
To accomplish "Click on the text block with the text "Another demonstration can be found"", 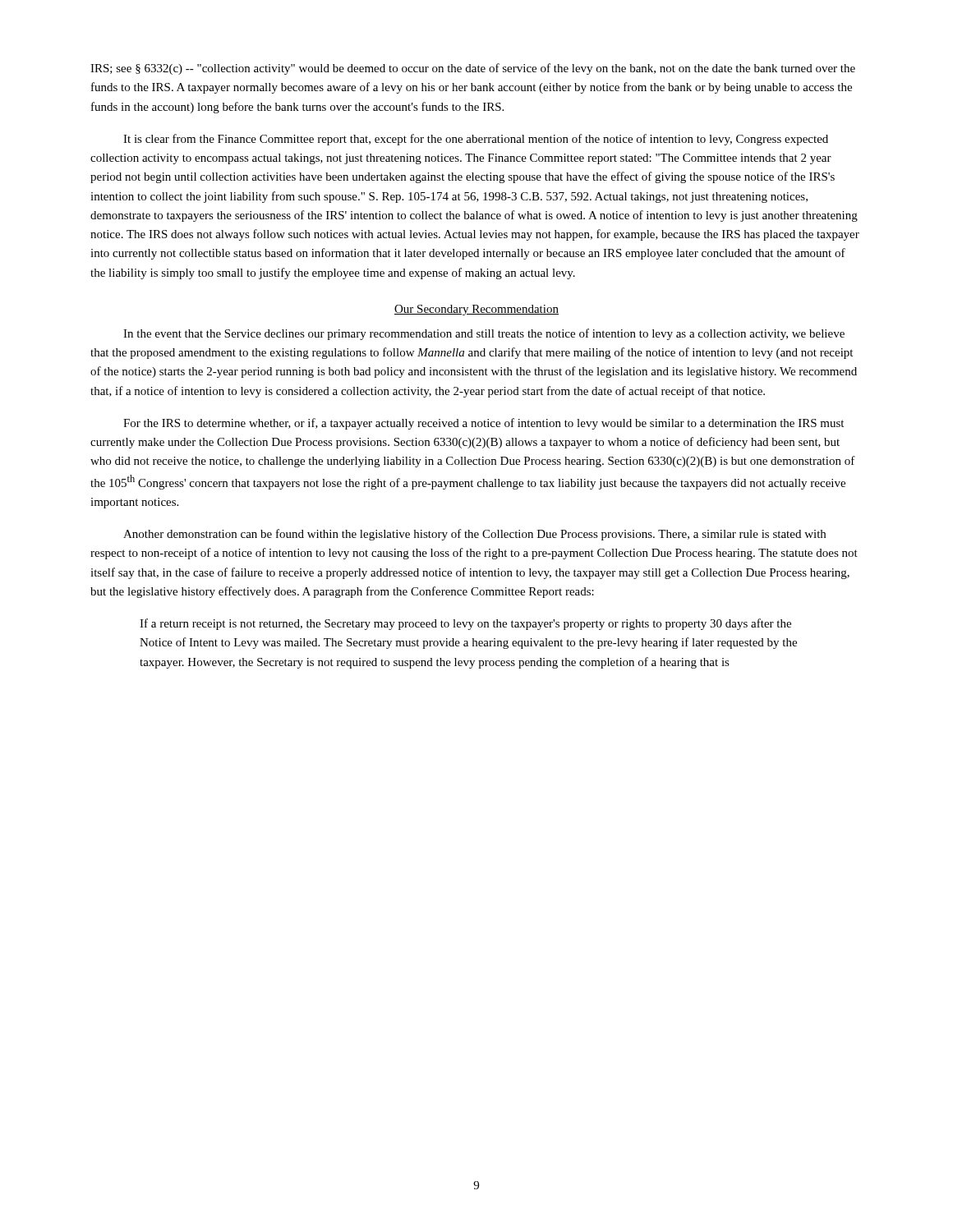I will pos(474,563).
